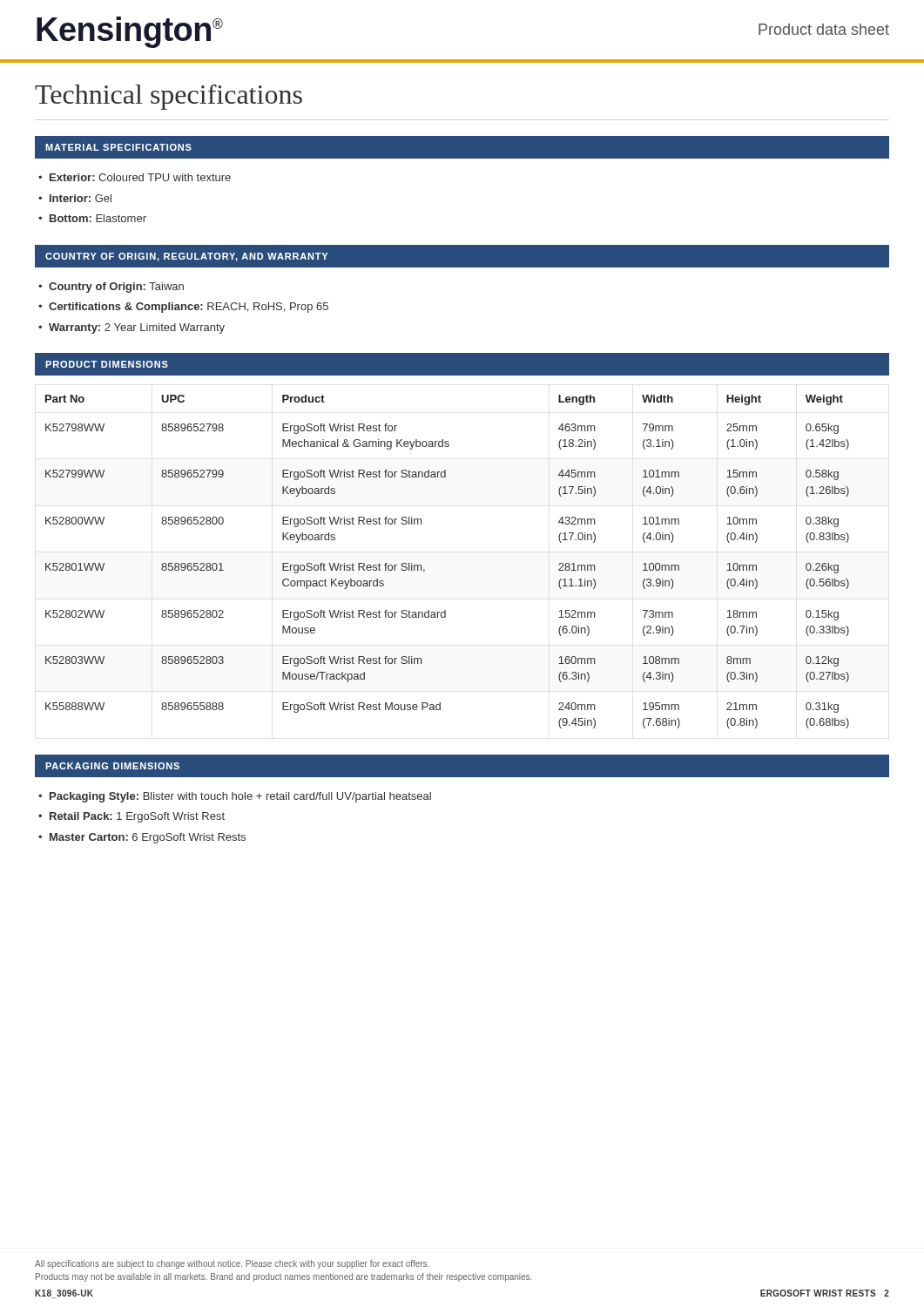This screenshot has height=1307, width=924.
Task: Click the passage that begins "Packaging Style: Blister with"
Action: [235, 797]
